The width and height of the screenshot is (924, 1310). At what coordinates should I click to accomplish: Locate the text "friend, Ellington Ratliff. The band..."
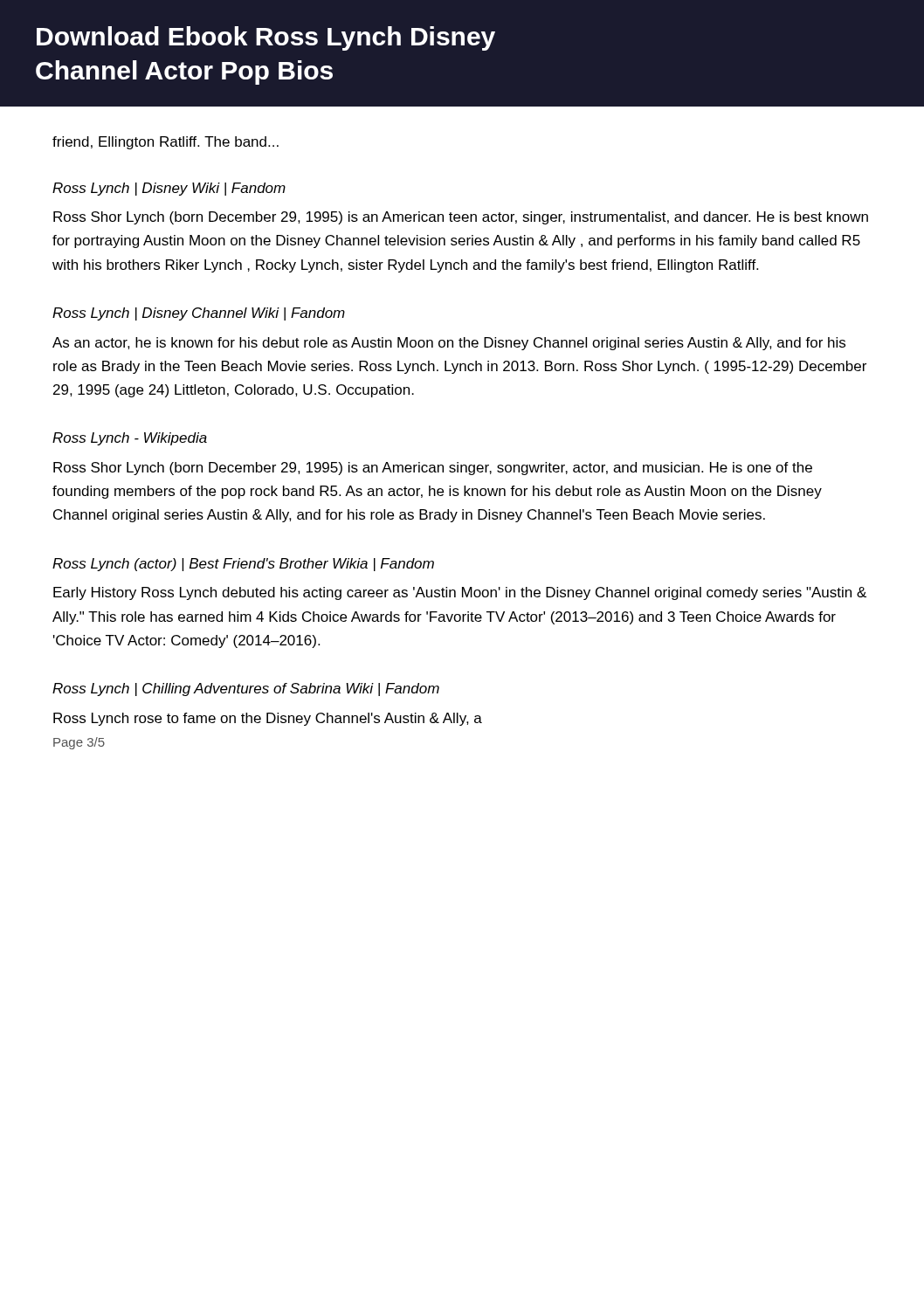pyautogui.click(x=165, y=143)
